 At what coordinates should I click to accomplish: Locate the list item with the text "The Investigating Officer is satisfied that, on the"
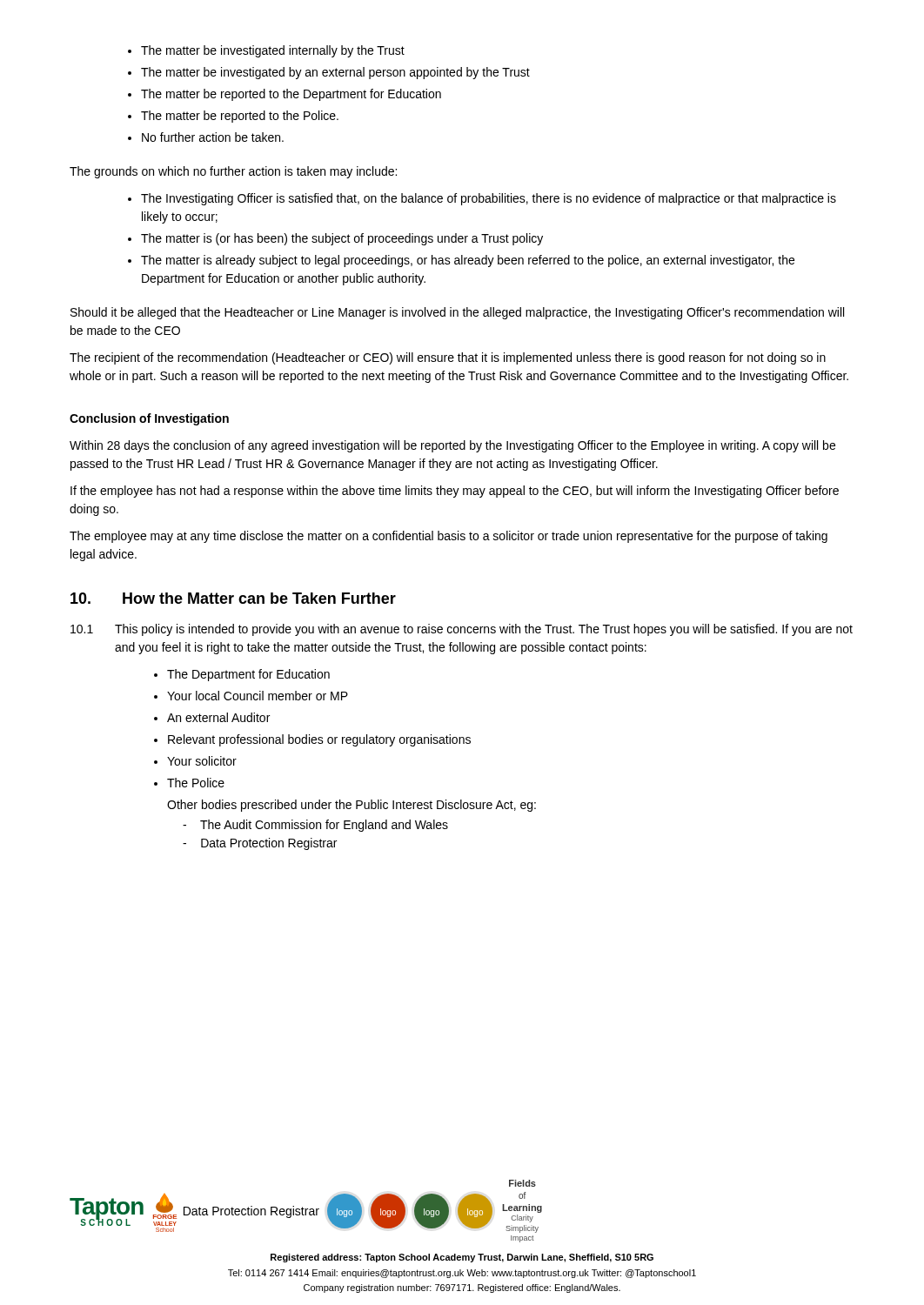click(x=488, y=239)
